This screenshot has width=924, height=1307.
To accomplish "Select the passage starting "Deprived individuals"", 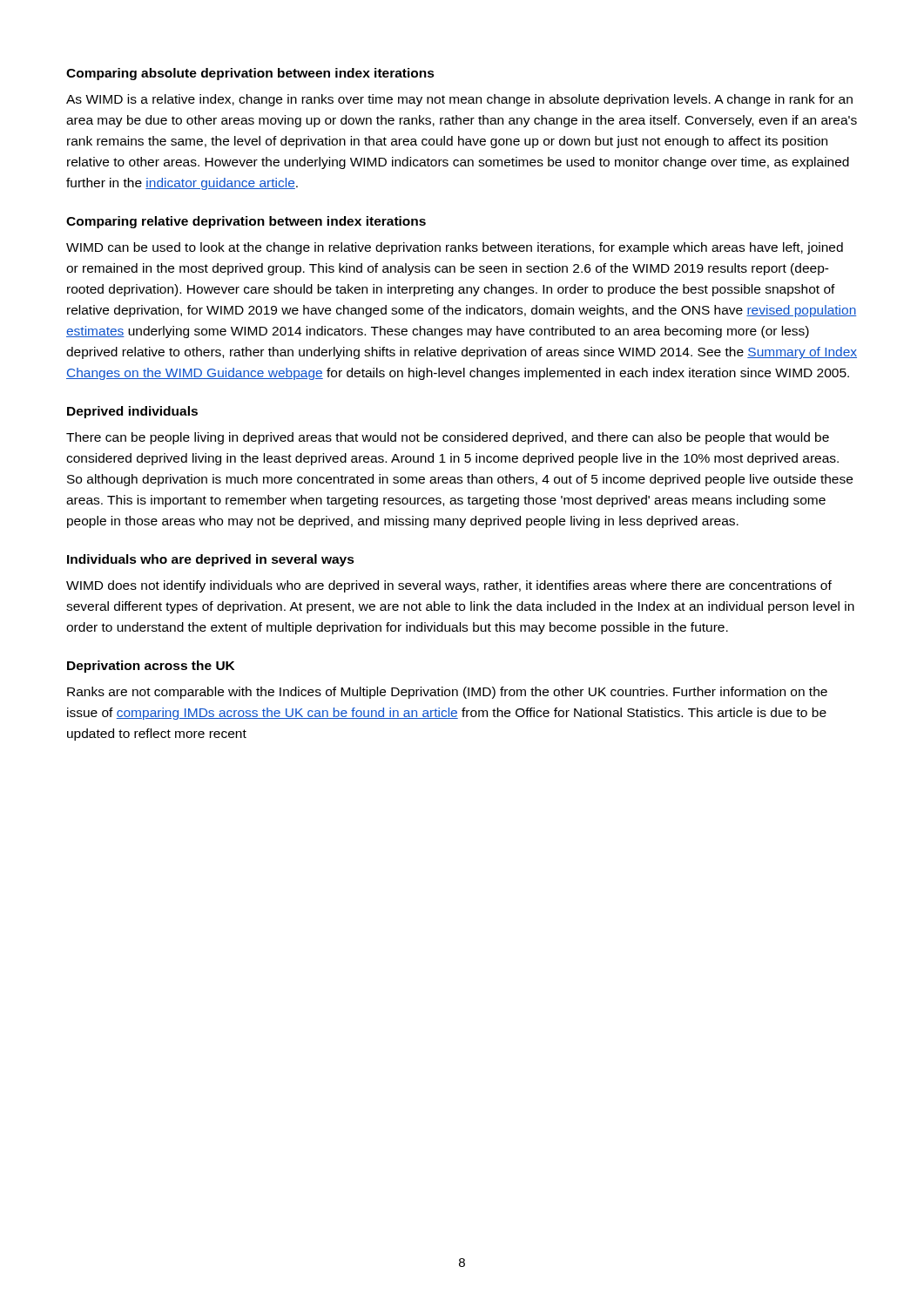I will coord(132,411).
